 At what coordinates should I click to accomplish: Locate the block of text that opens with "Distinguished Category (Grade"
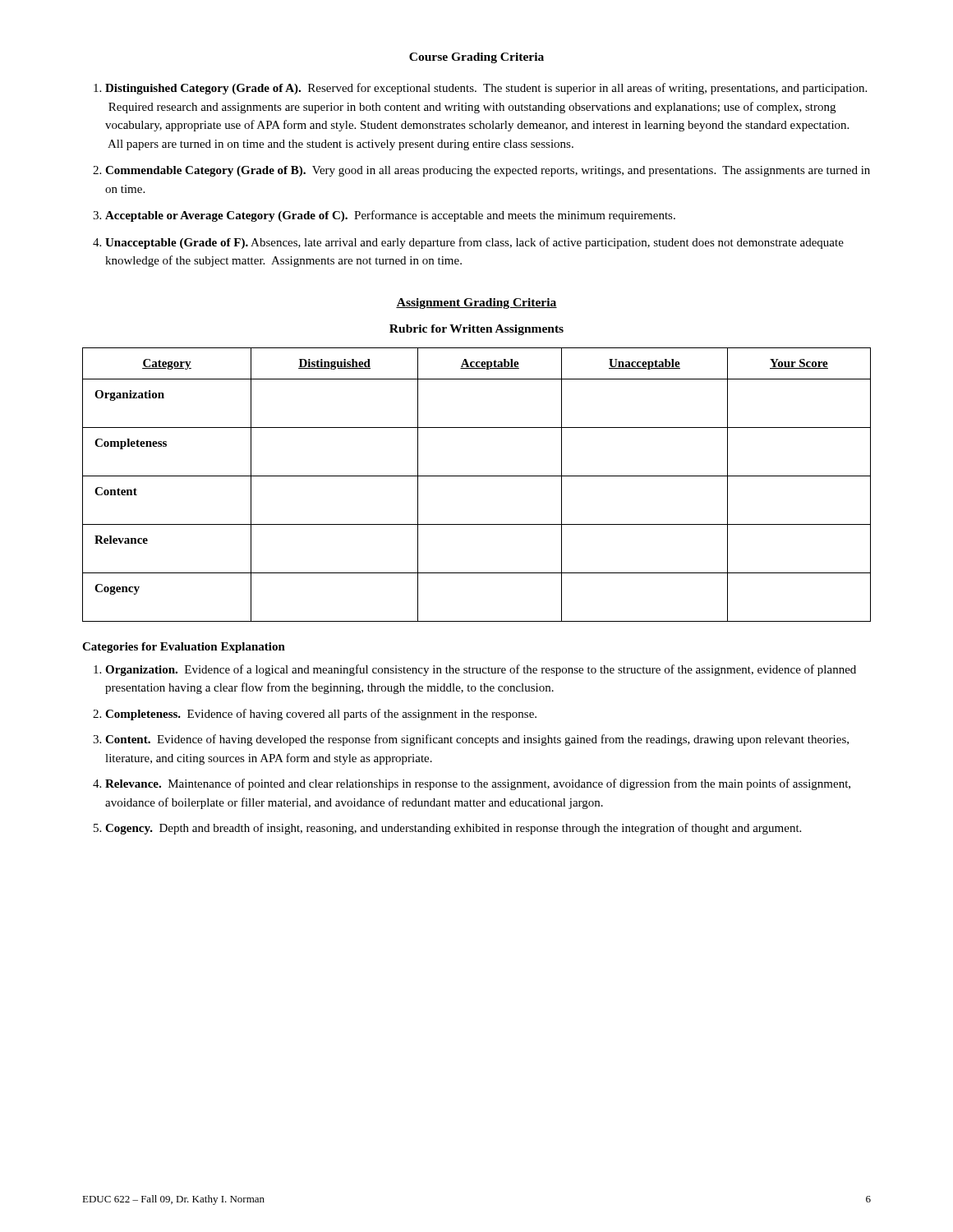pyautogui.click(x=486, y=116)
